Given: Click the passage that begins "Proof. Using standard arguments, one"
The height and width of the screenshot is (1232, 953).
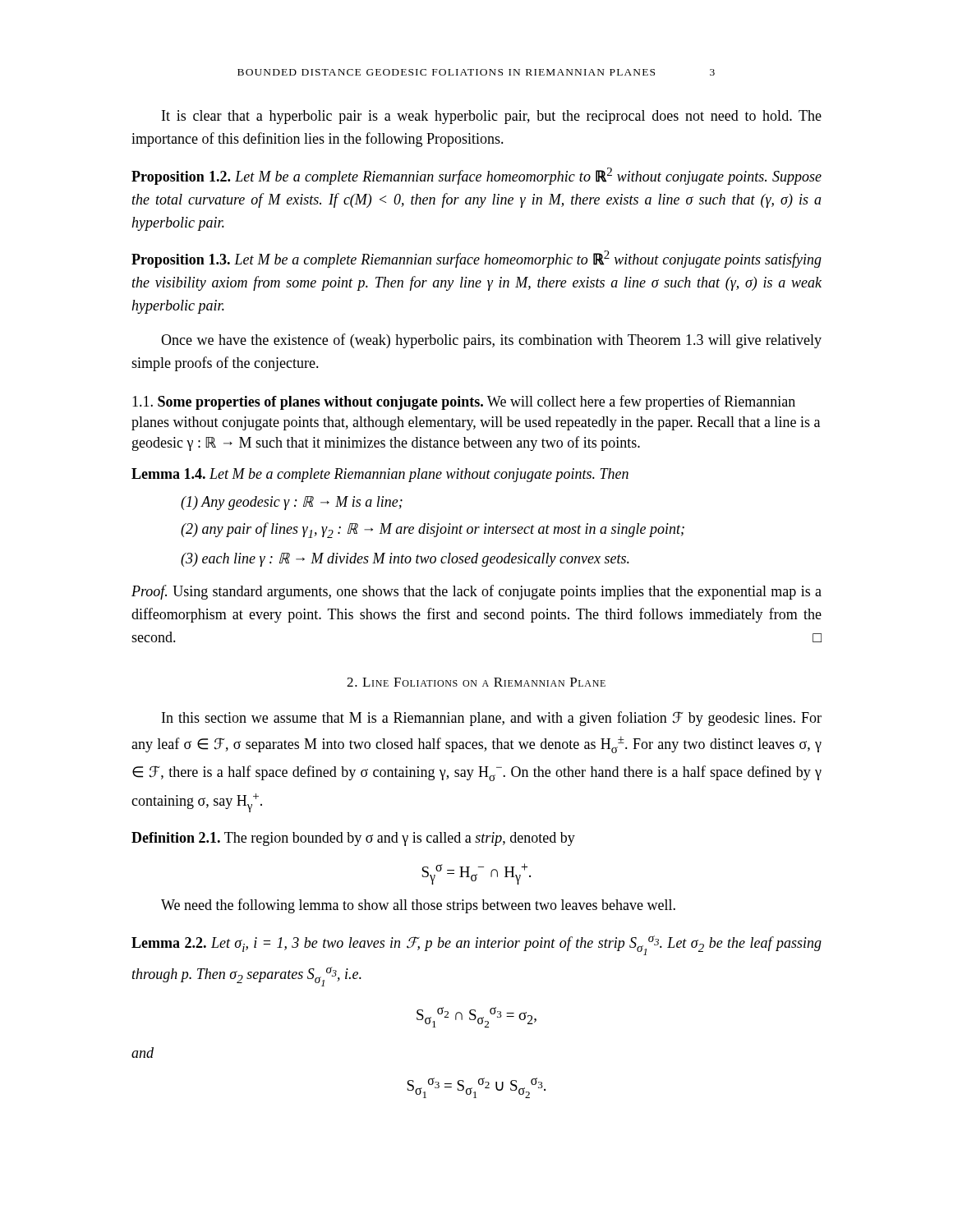Looking at the screenshot, I should (x=476, y=616).
